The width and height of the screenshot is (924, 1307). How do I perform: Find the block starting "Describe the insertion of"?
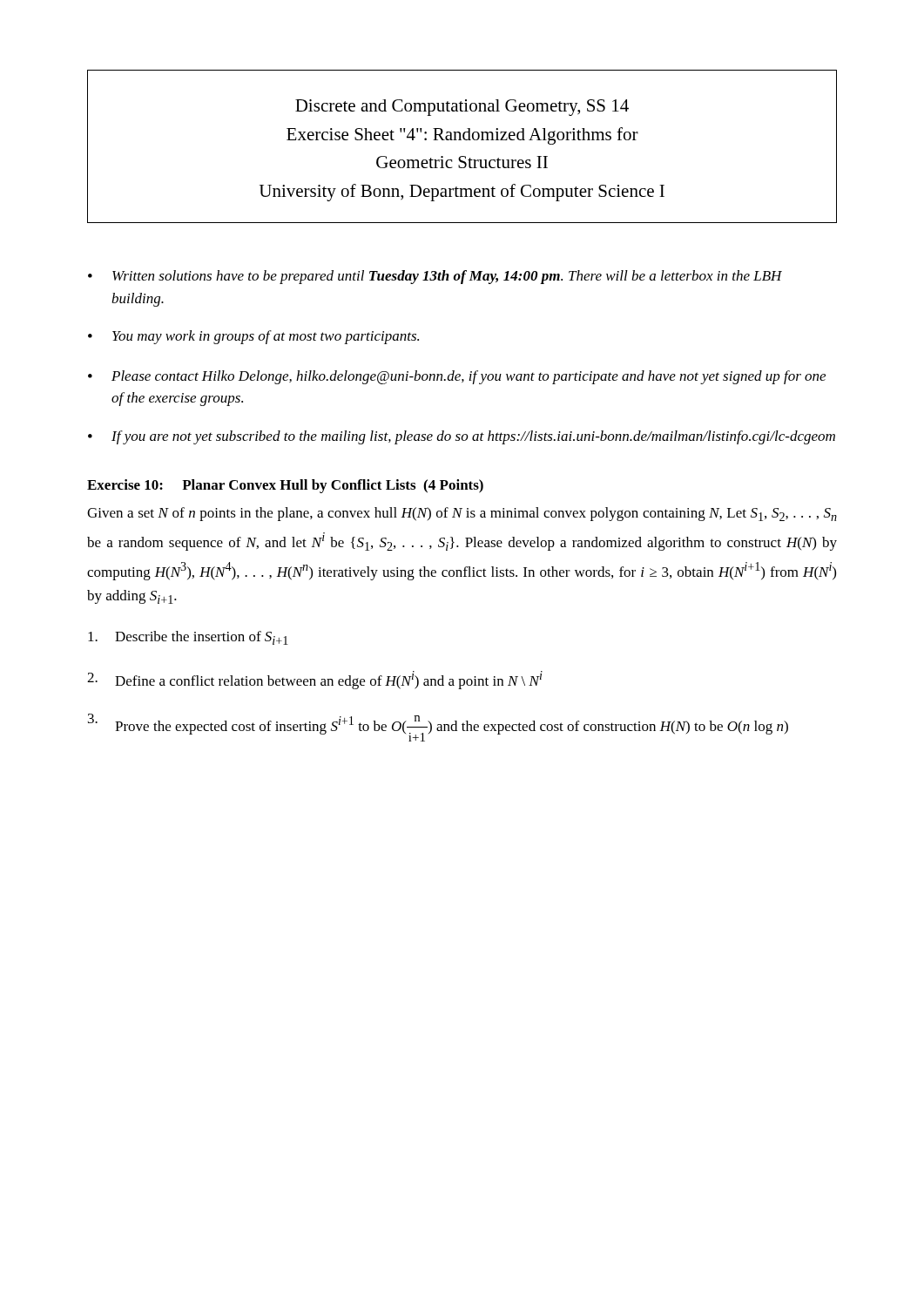(x=188, y=638)
